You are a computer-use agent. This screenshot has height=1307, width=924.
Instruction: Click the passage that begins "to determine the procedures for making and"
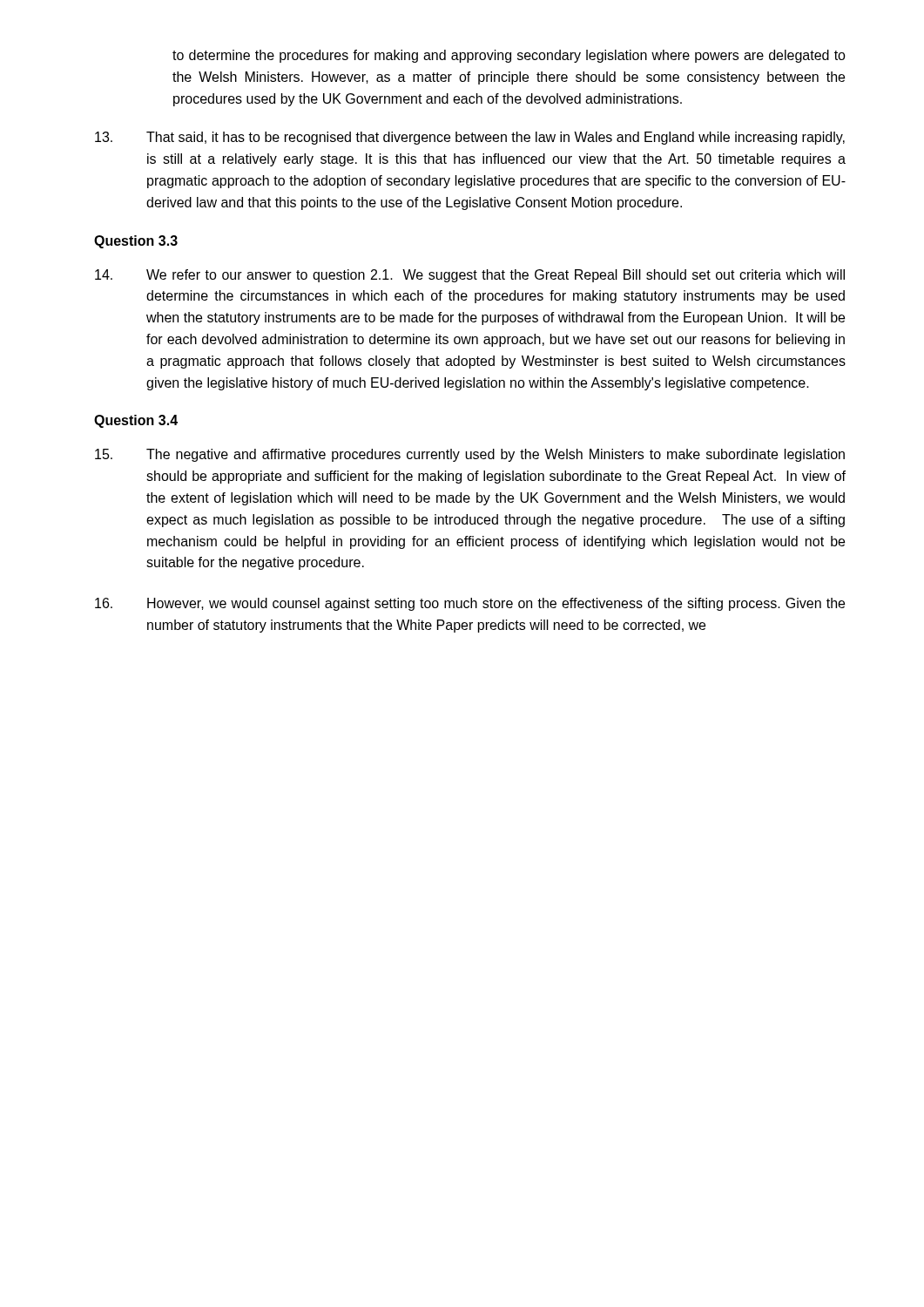pos(509,77)
